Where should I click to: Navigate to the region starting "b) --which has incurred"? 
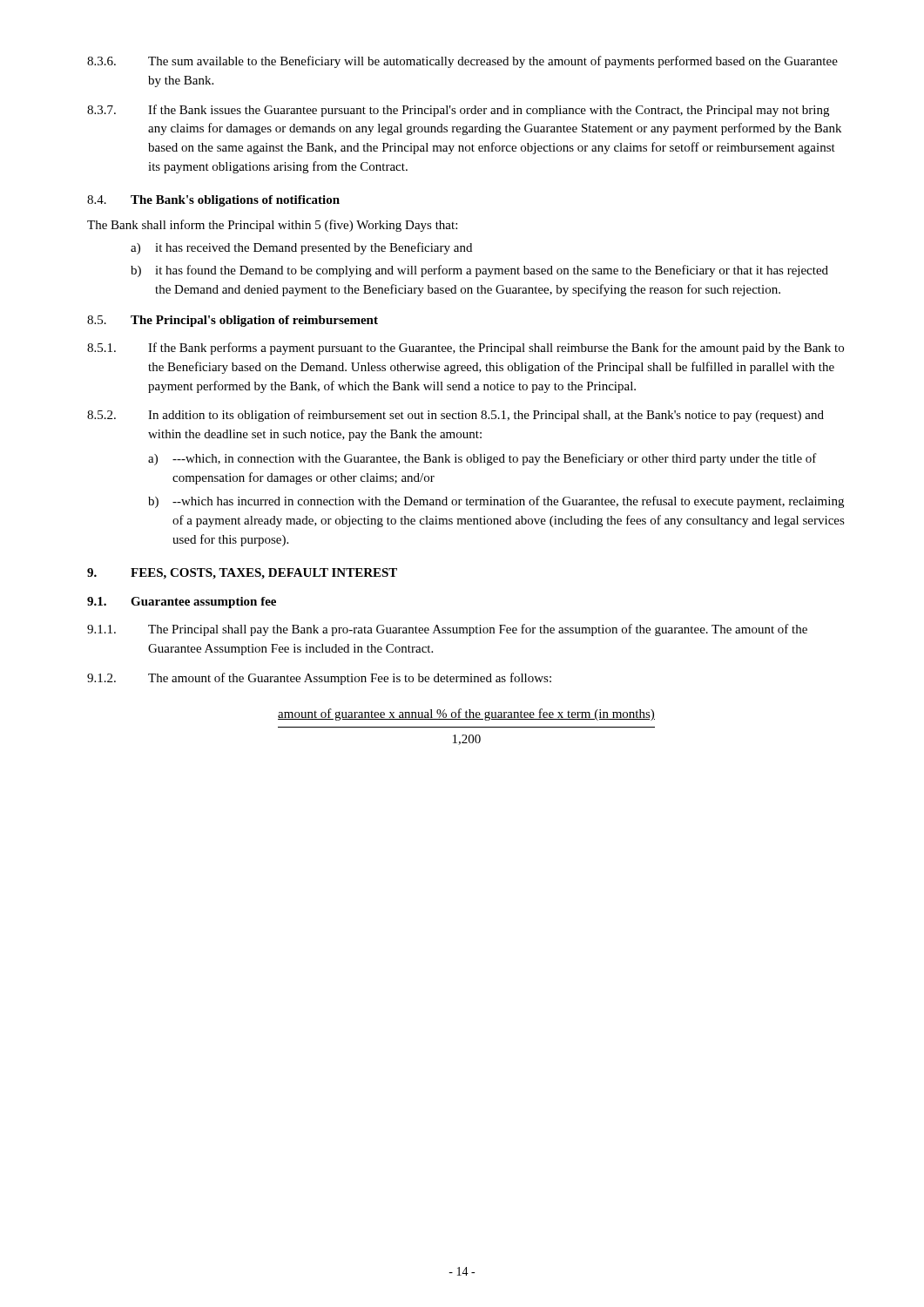point(497,521)
